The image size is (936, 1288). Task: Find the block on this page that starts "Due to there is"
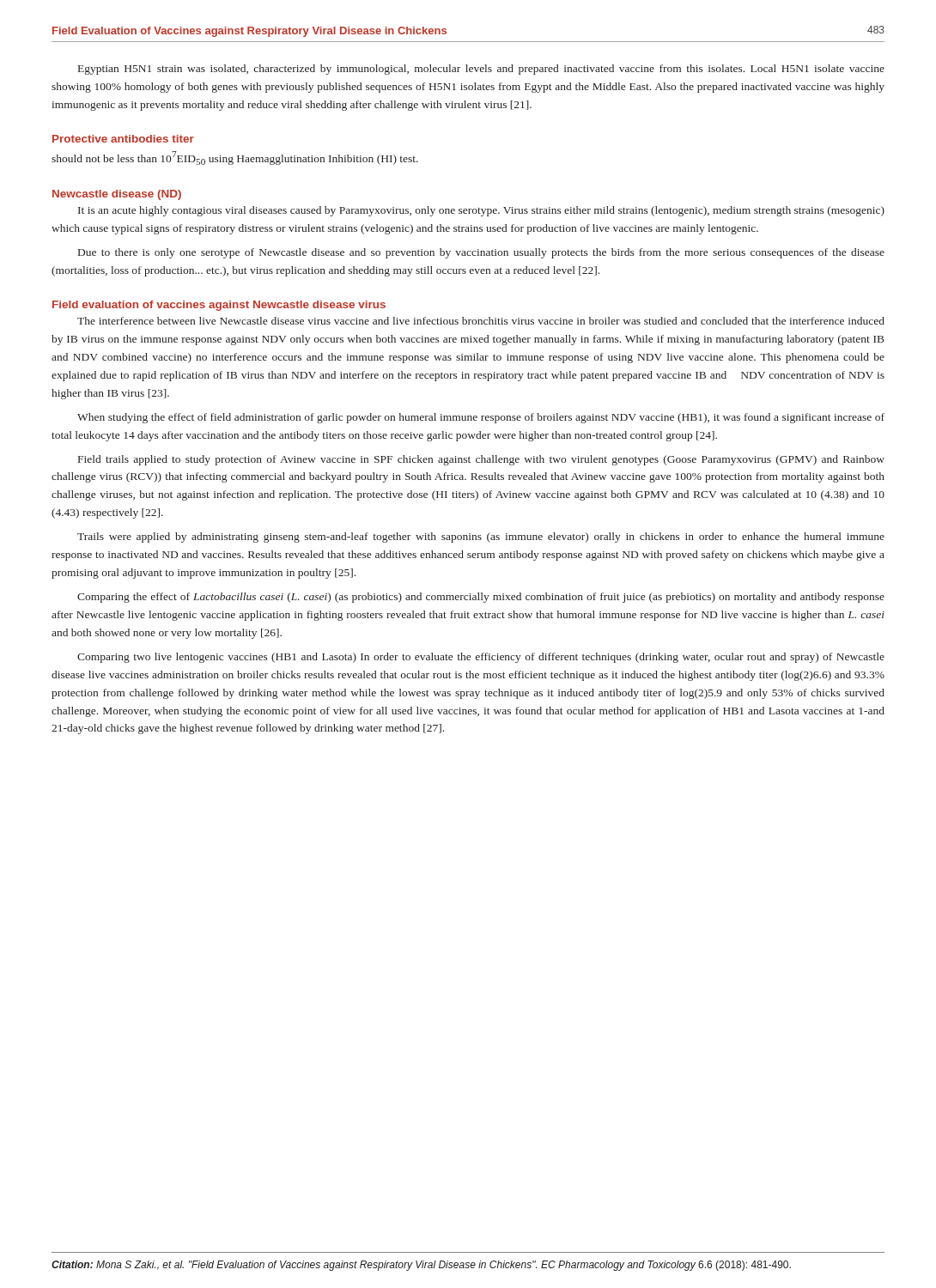468,261
